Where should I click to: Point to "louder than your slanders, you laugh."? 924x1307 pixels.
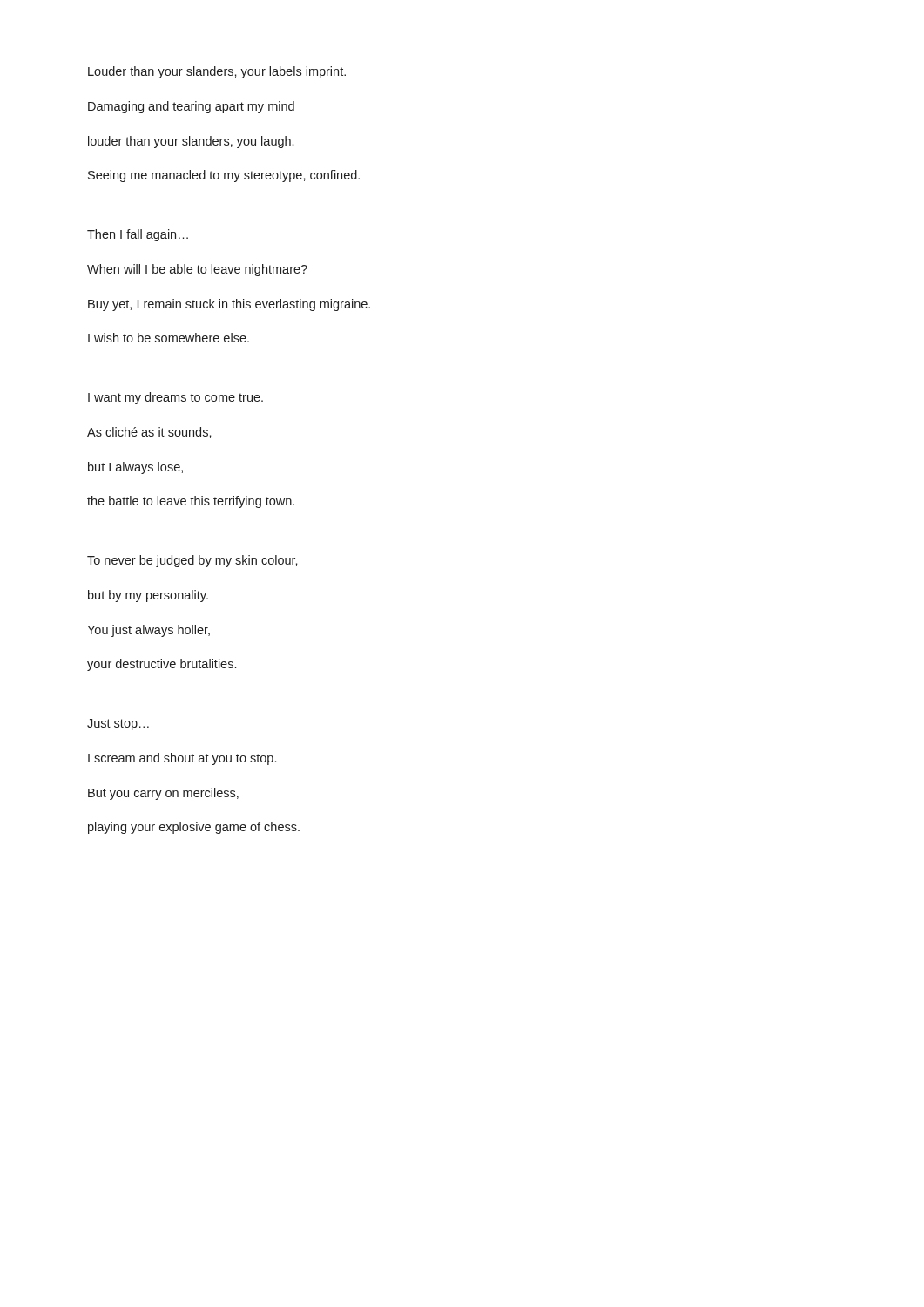[191, 141]
